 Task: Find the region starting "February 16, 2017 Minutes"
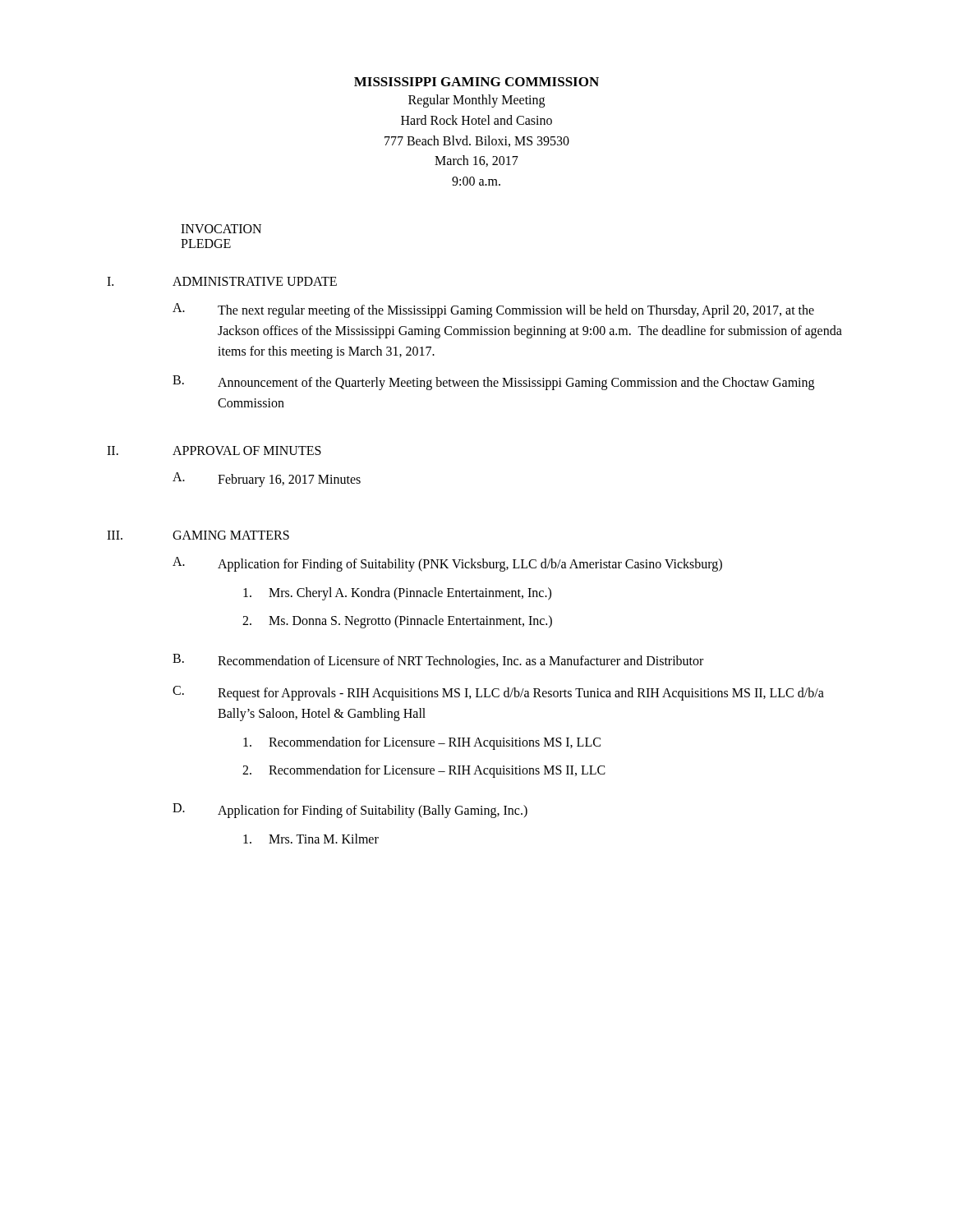pyautogui.click(x=289, y=479)
